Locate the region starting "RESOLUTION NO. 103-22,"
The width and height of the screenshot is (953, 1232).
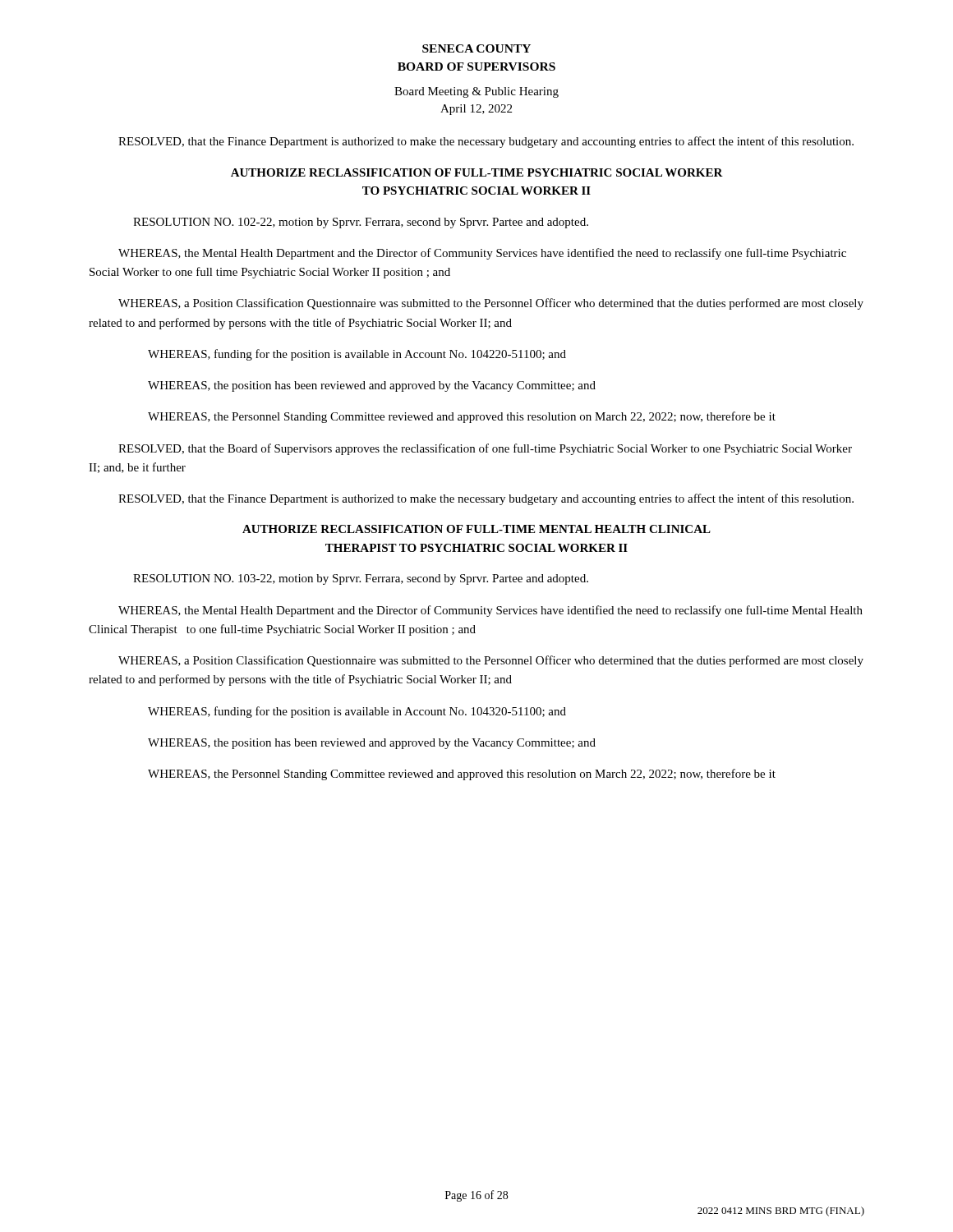click(x=476, y=579)
